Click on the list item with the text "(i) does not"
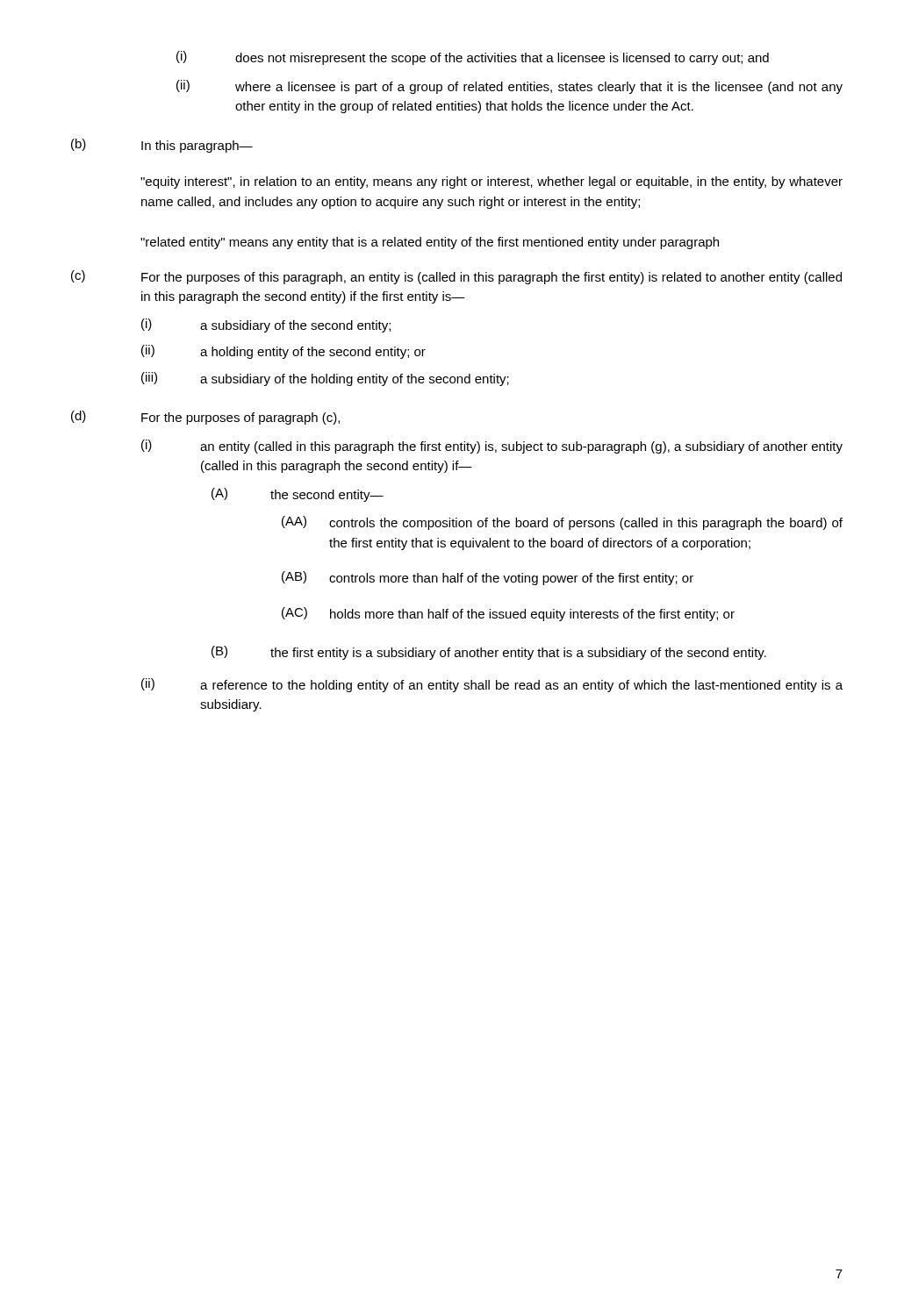This screenshot has width=904, height=1316. click(509, 58)
